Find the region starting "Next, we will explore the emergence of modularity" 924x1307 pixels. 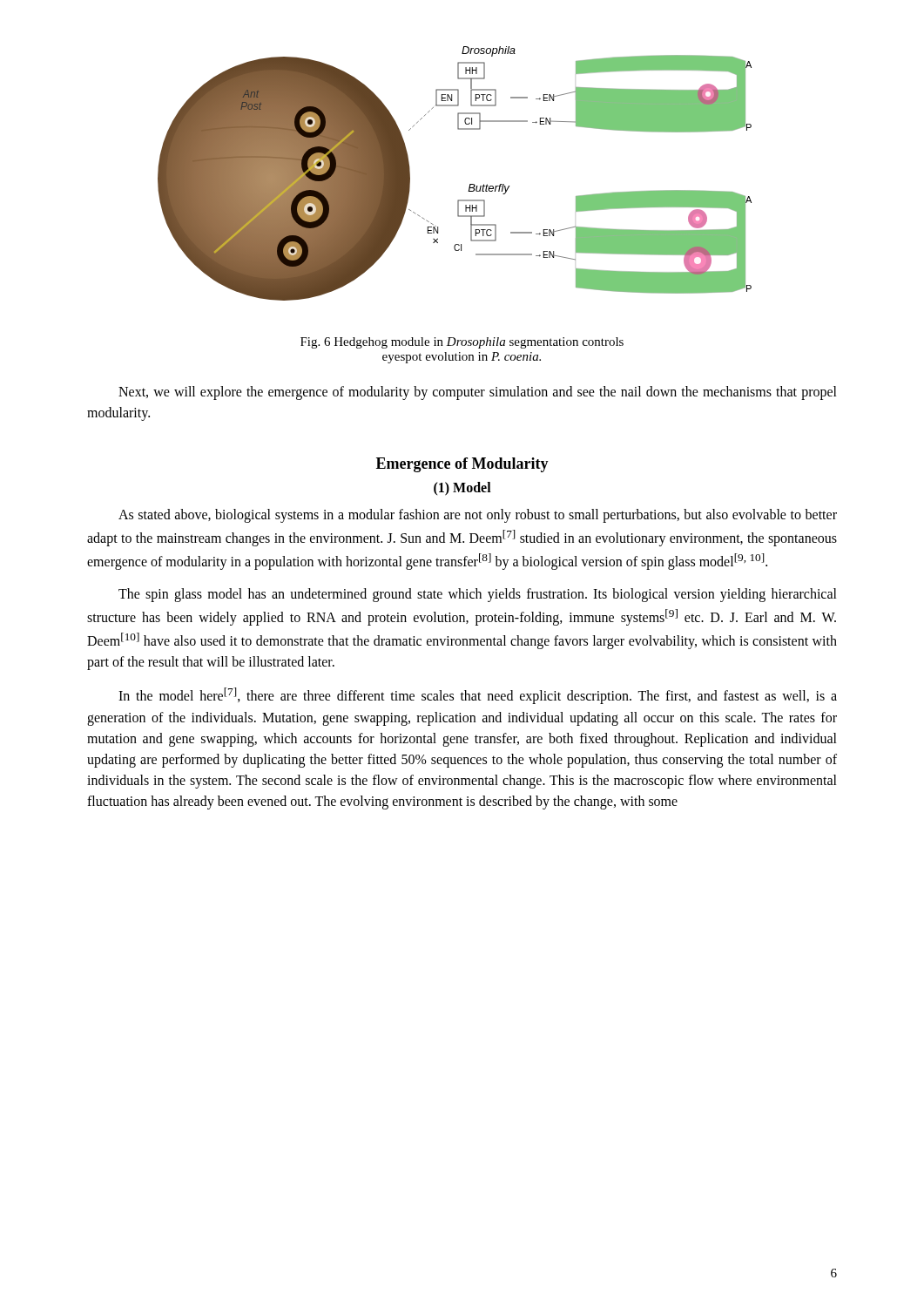coord(462,402)
